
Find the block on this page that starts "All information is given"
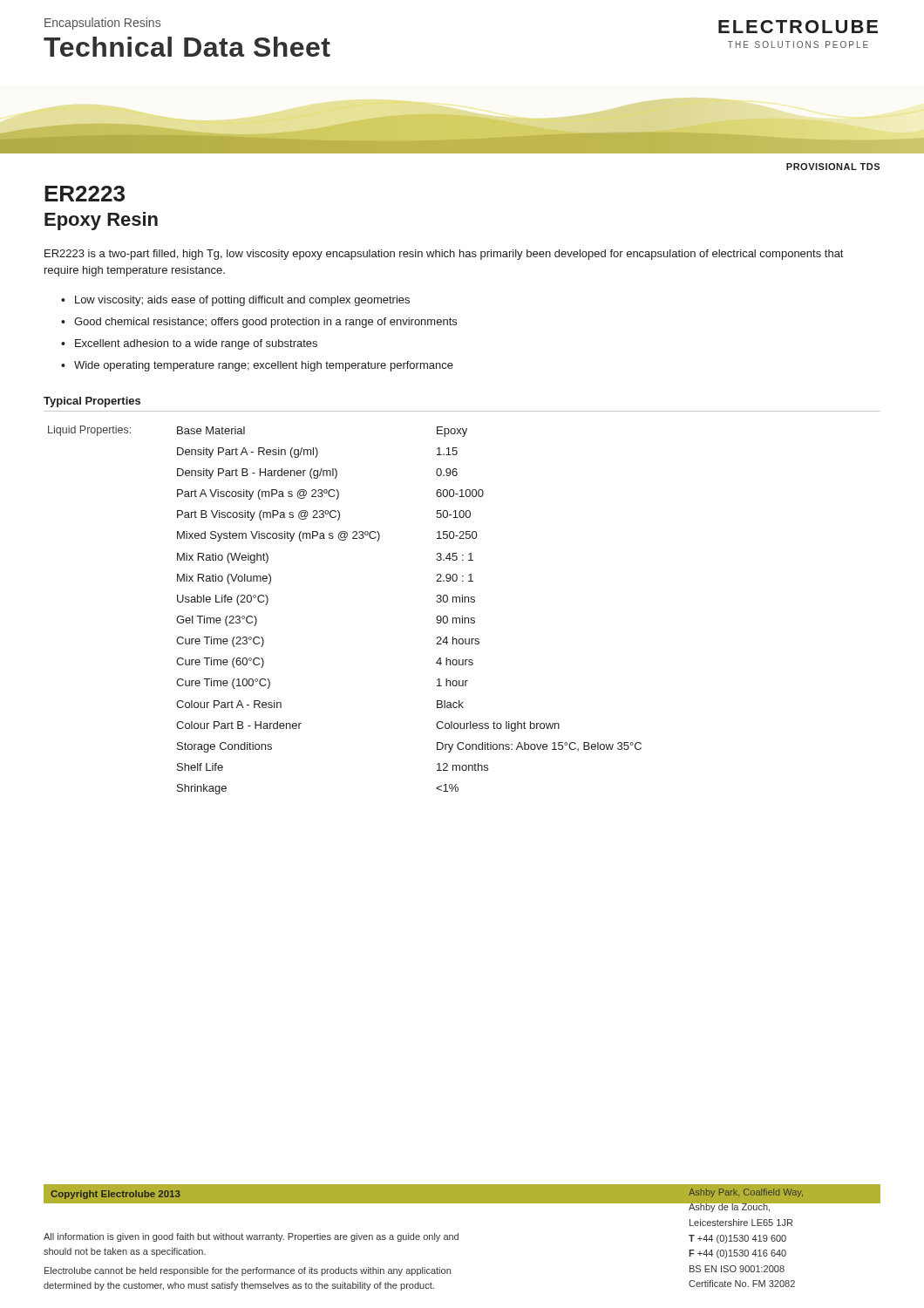251,1244
